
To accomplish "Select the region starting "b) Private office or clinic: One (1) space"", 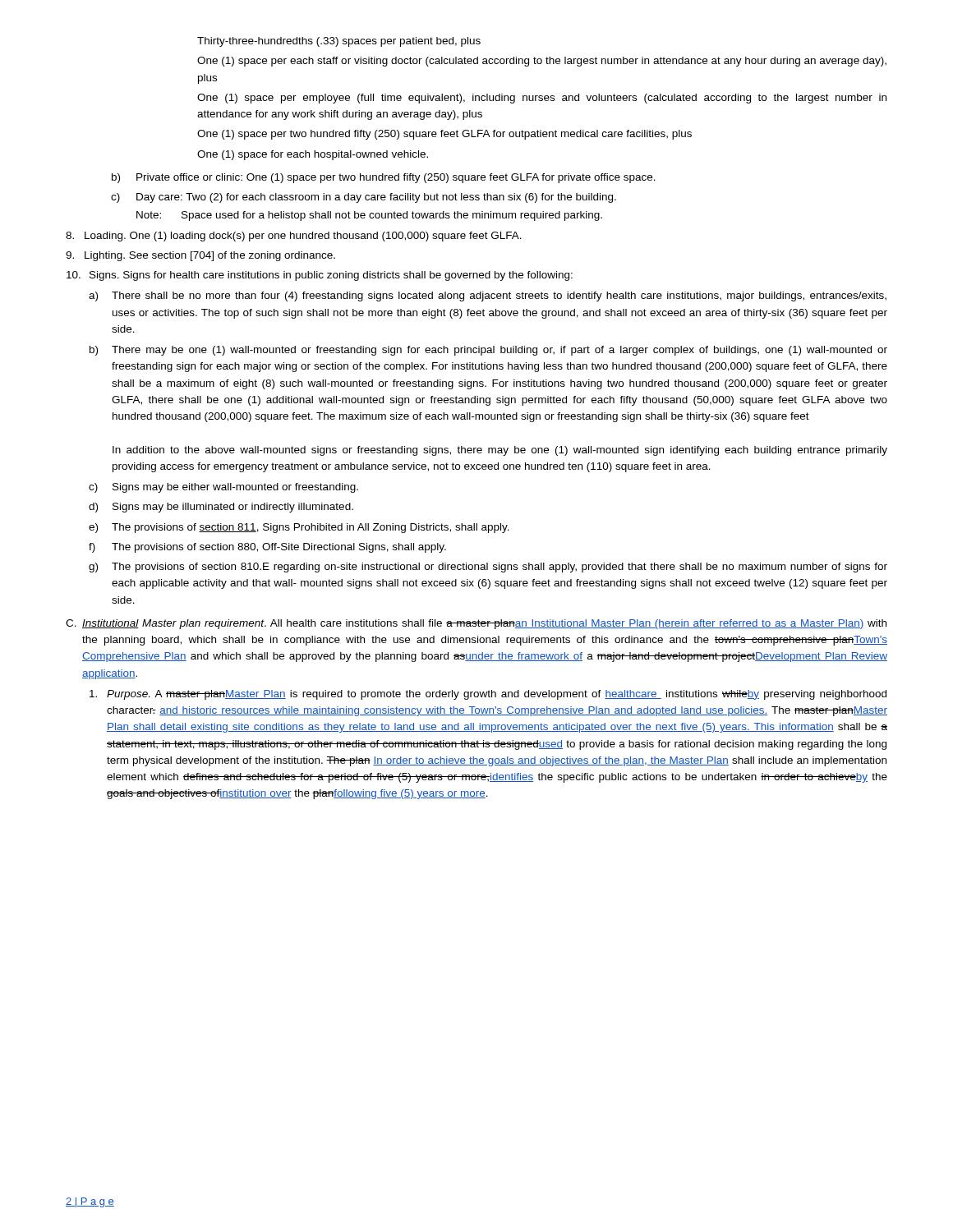I will click(x=383, y=177).
